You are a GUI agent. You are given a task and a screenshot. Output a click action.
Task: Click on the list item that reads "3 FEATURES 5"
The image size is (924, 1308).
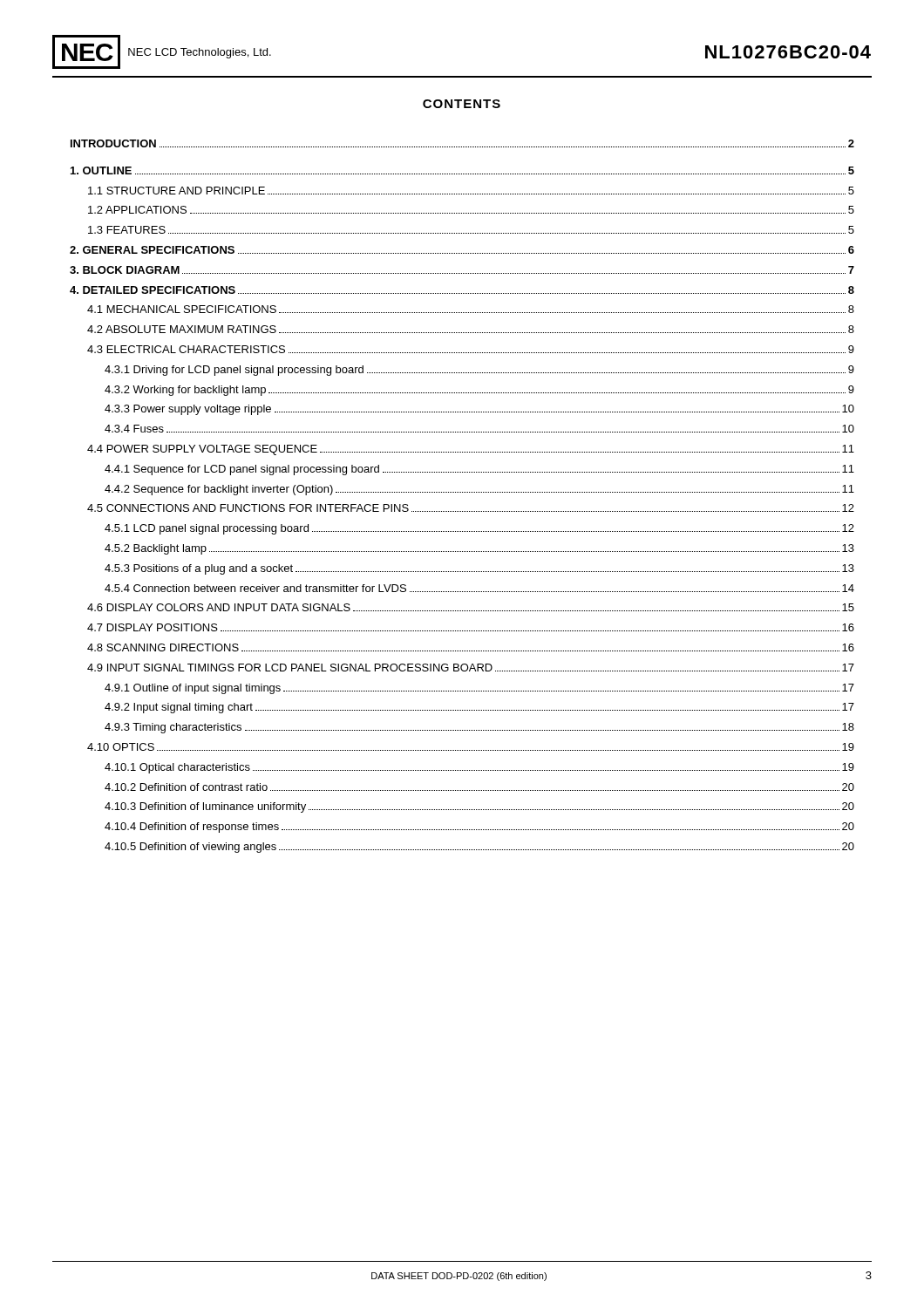click(462, 231)
